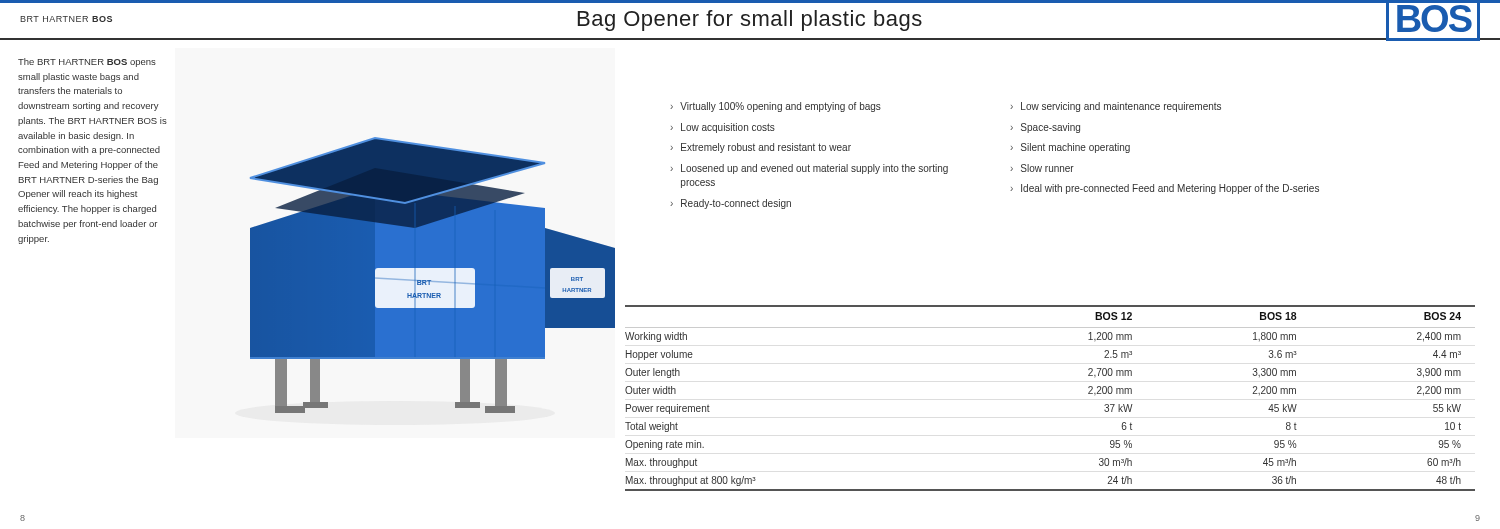Find the list item that reads "›Slow runner"
Image resolution: width=1500 pixels, height=529 pixels.
coord(1042,169)
